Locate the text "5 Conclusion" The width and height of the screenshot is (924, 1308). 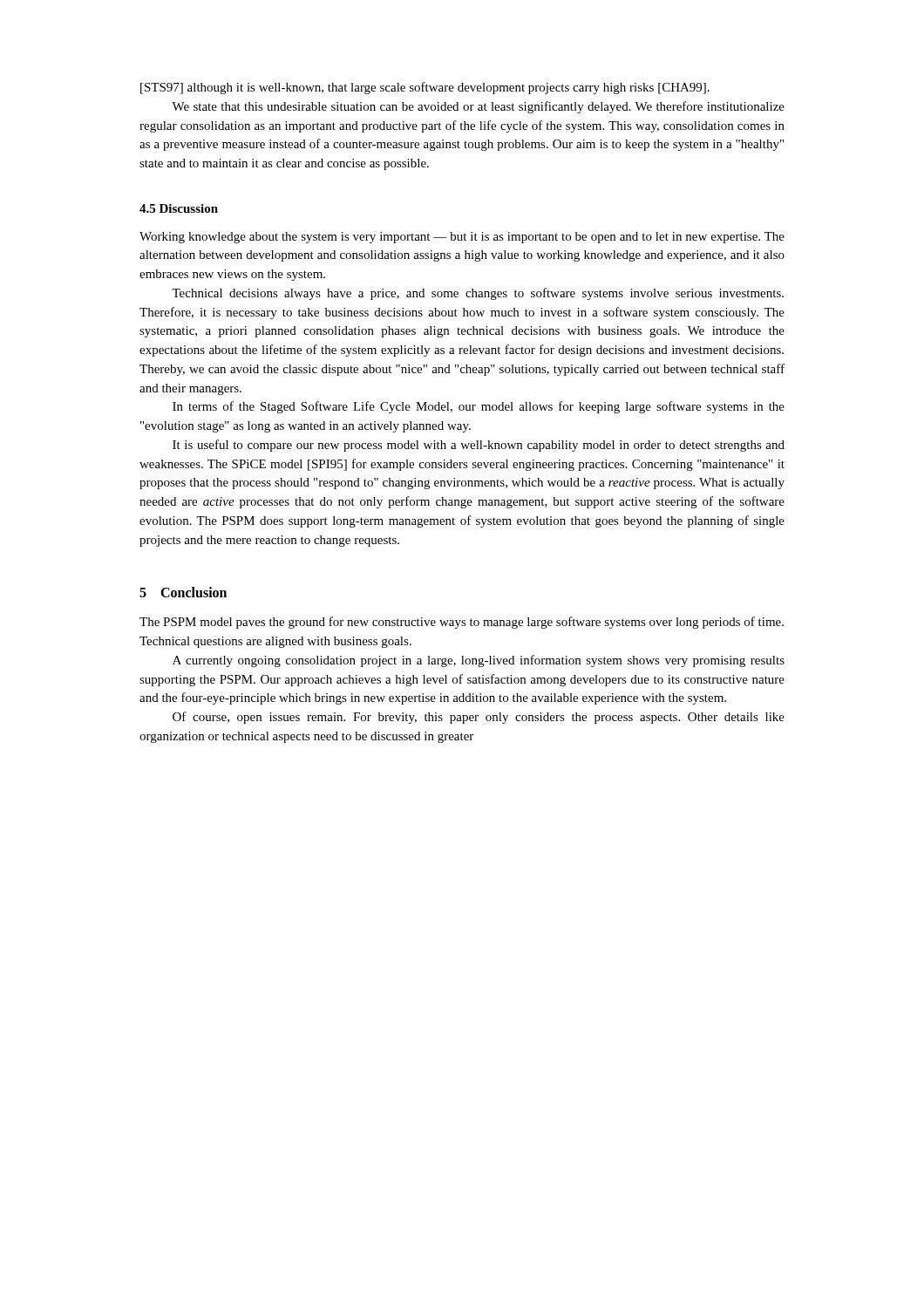(x=183, y=593)
